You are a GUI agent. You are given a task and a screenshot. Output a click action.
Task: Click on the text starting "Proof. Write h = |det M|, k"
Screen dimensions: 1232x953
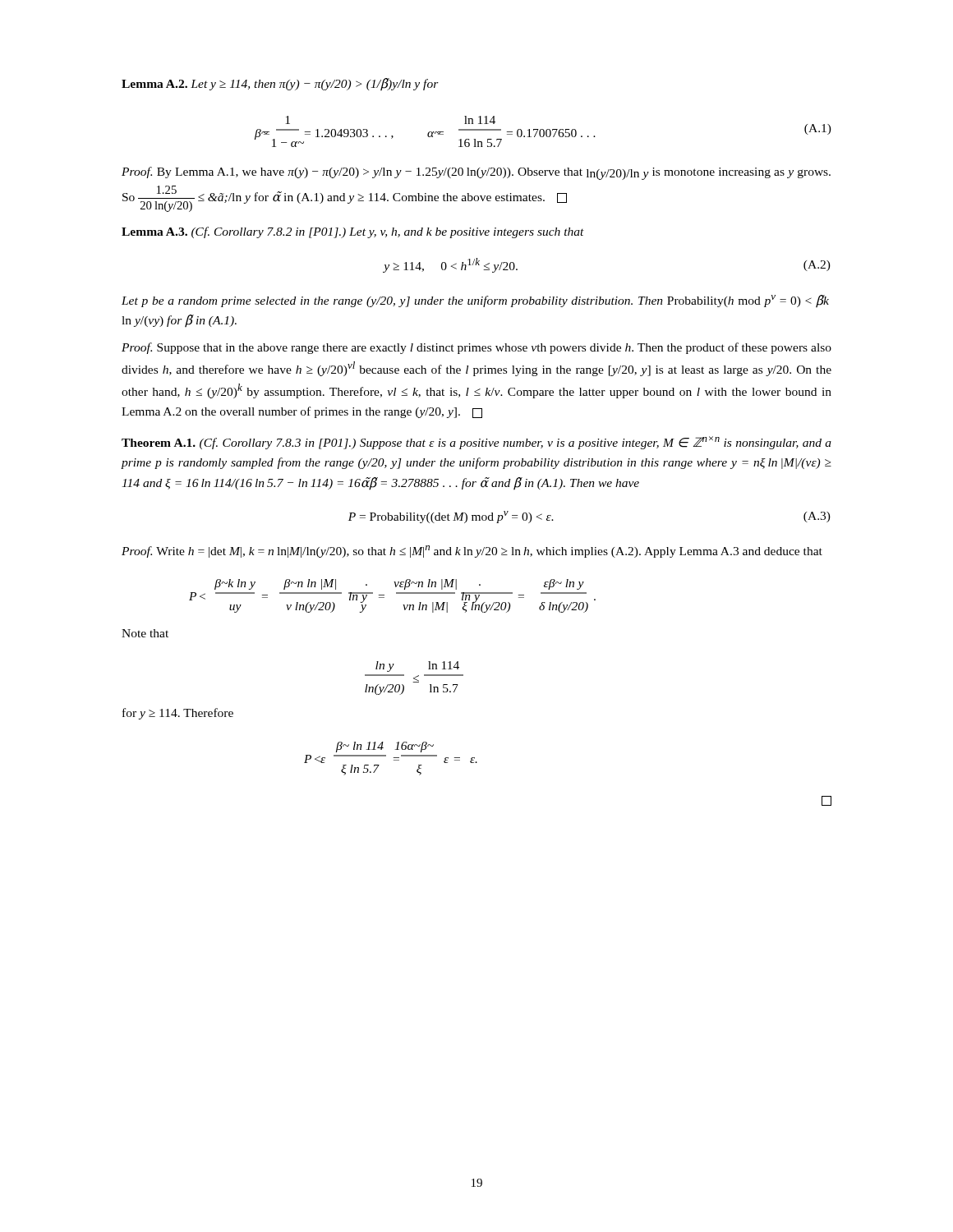472,549
